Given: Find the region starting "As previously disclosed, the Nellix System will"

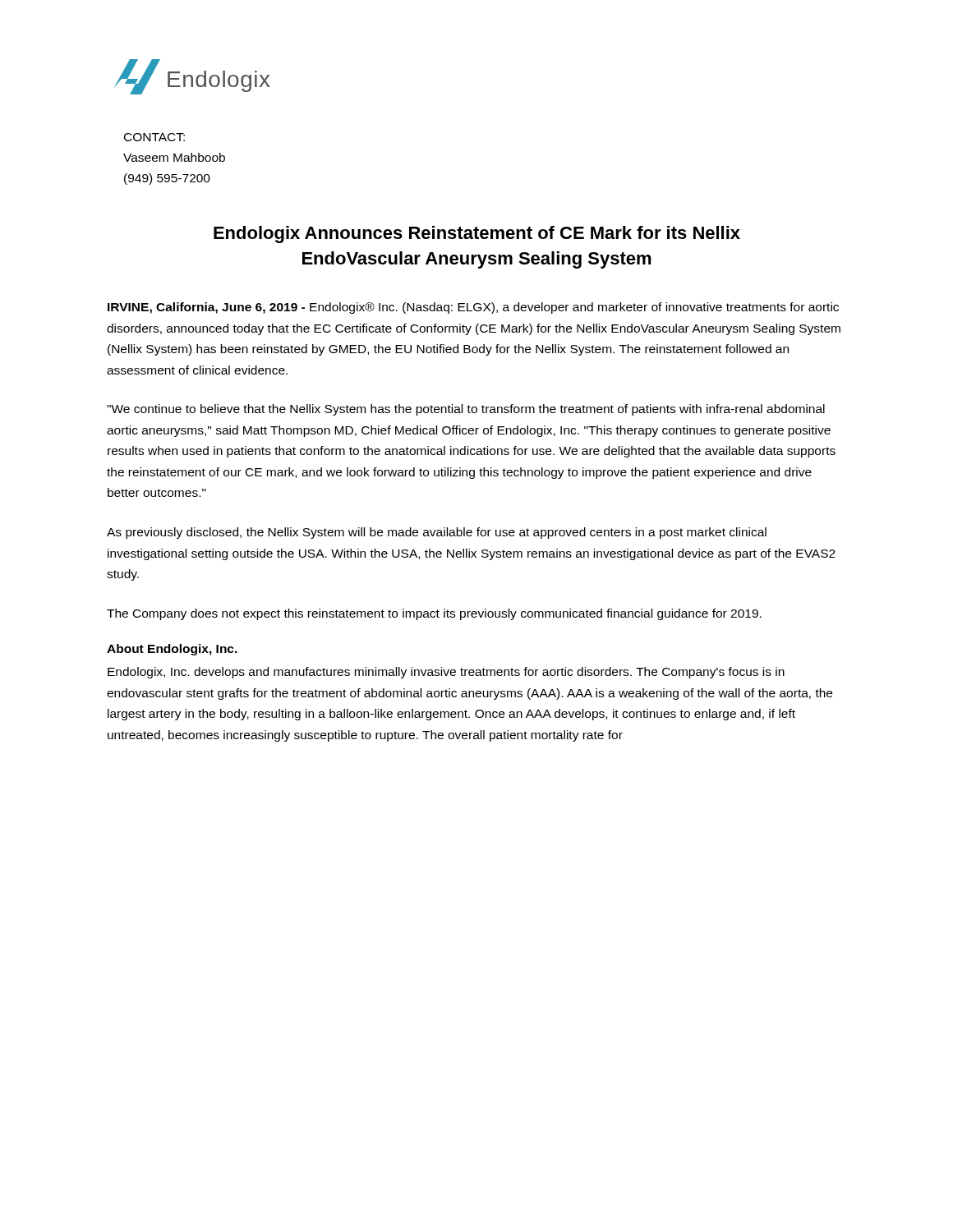Looking at the screenshot, I should 471,553.
